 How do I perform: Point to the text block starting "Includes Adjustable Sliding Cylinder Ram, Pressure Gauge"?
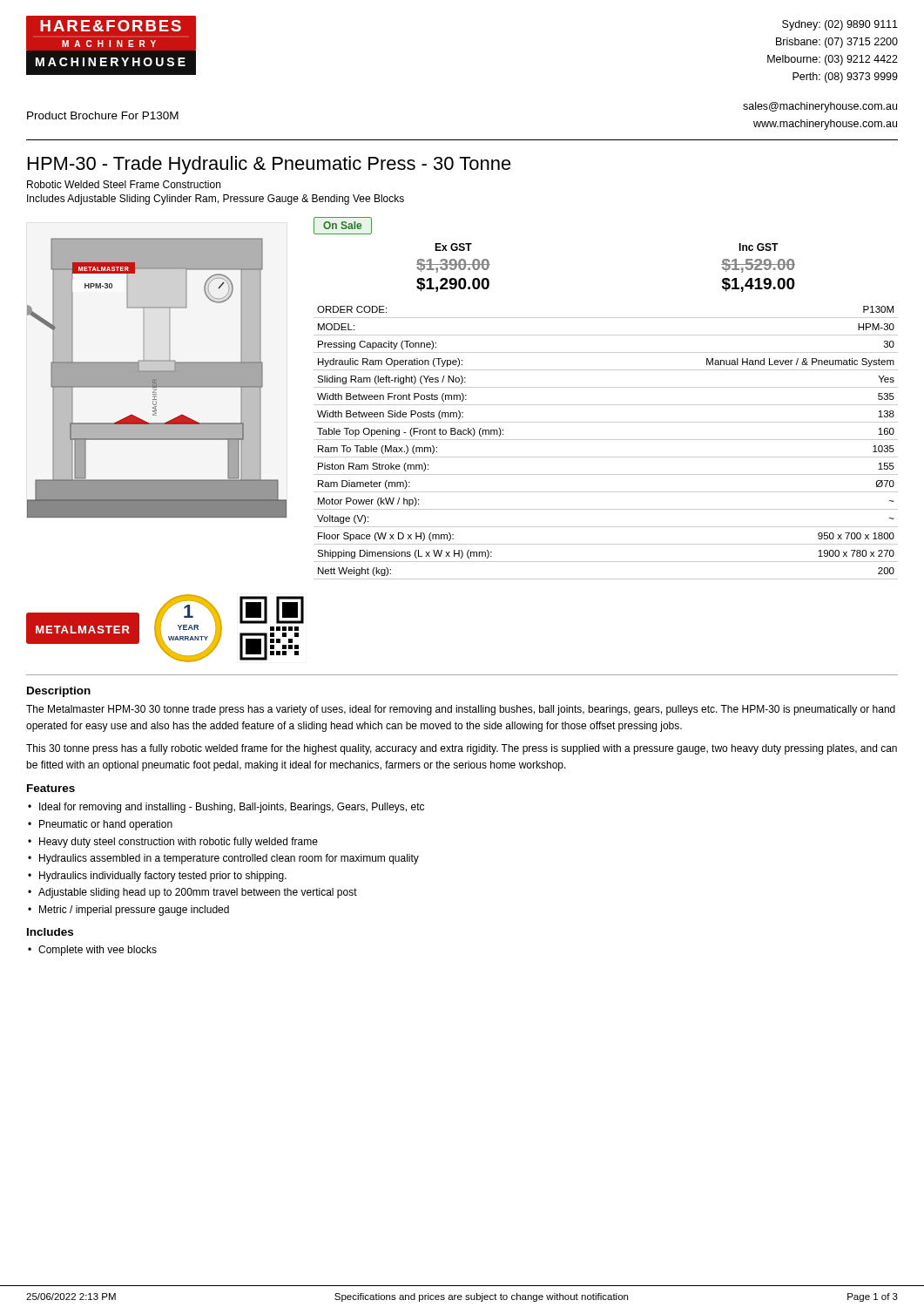215,199
